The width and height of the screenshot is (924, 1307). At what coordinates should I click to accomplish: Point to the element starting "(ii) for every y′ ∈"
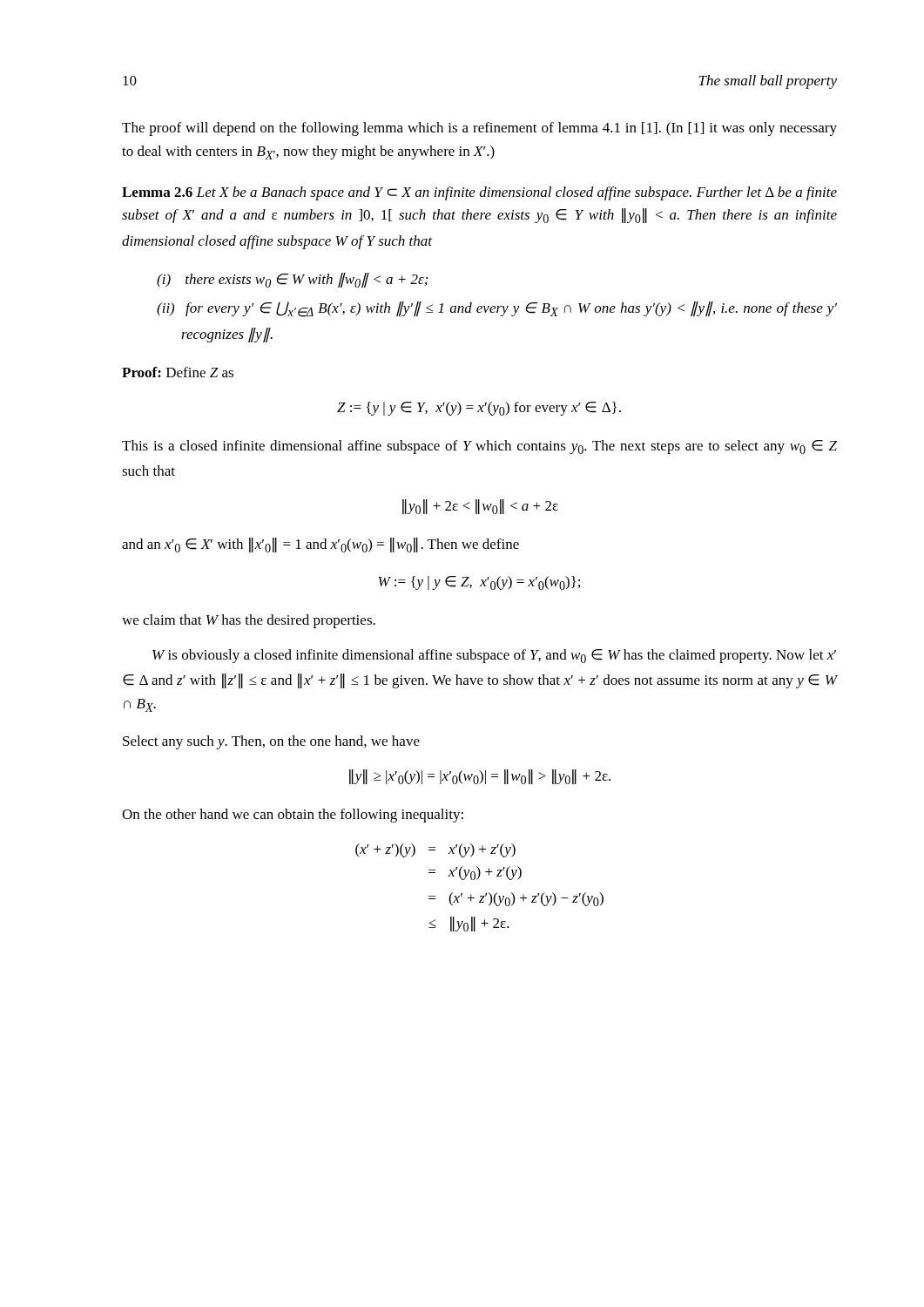tap(497, 322)
